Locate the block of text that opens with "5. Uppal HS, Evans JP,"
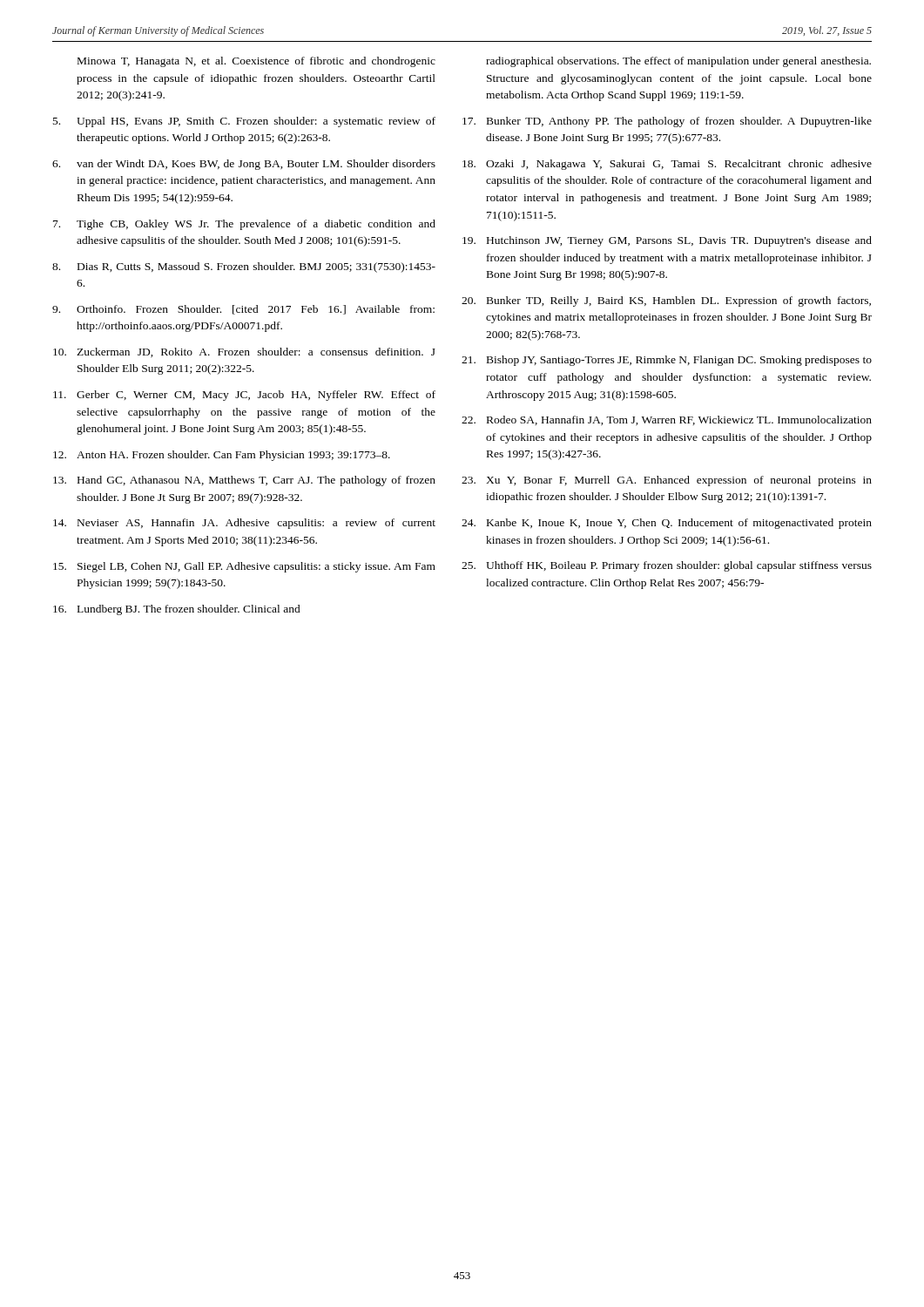Screen dimensions: 1307x924 click(x=244, y=129)
